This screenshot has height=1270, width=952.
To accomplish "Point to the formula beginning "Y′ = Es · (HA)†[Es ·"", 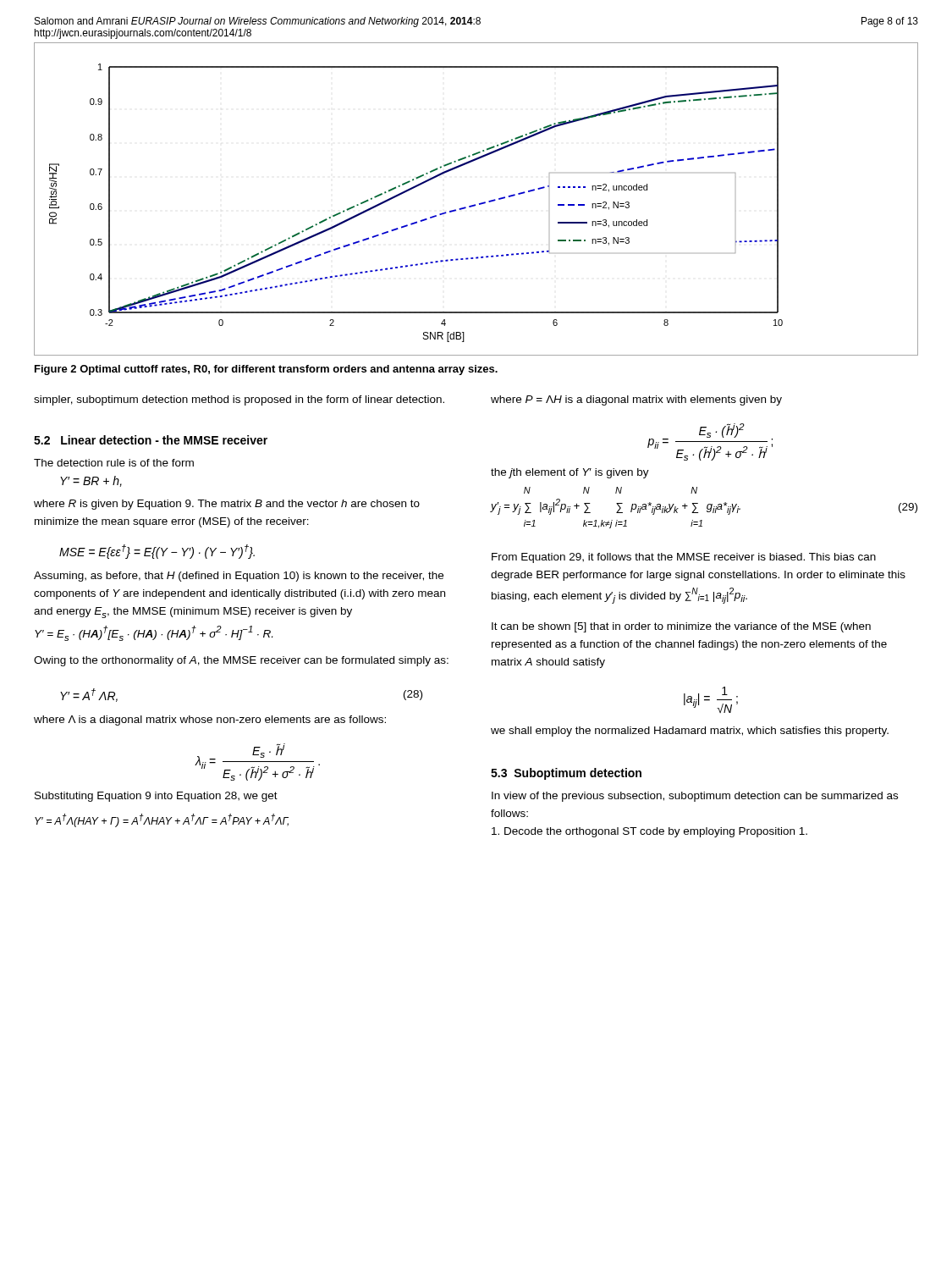I will 154,633.
